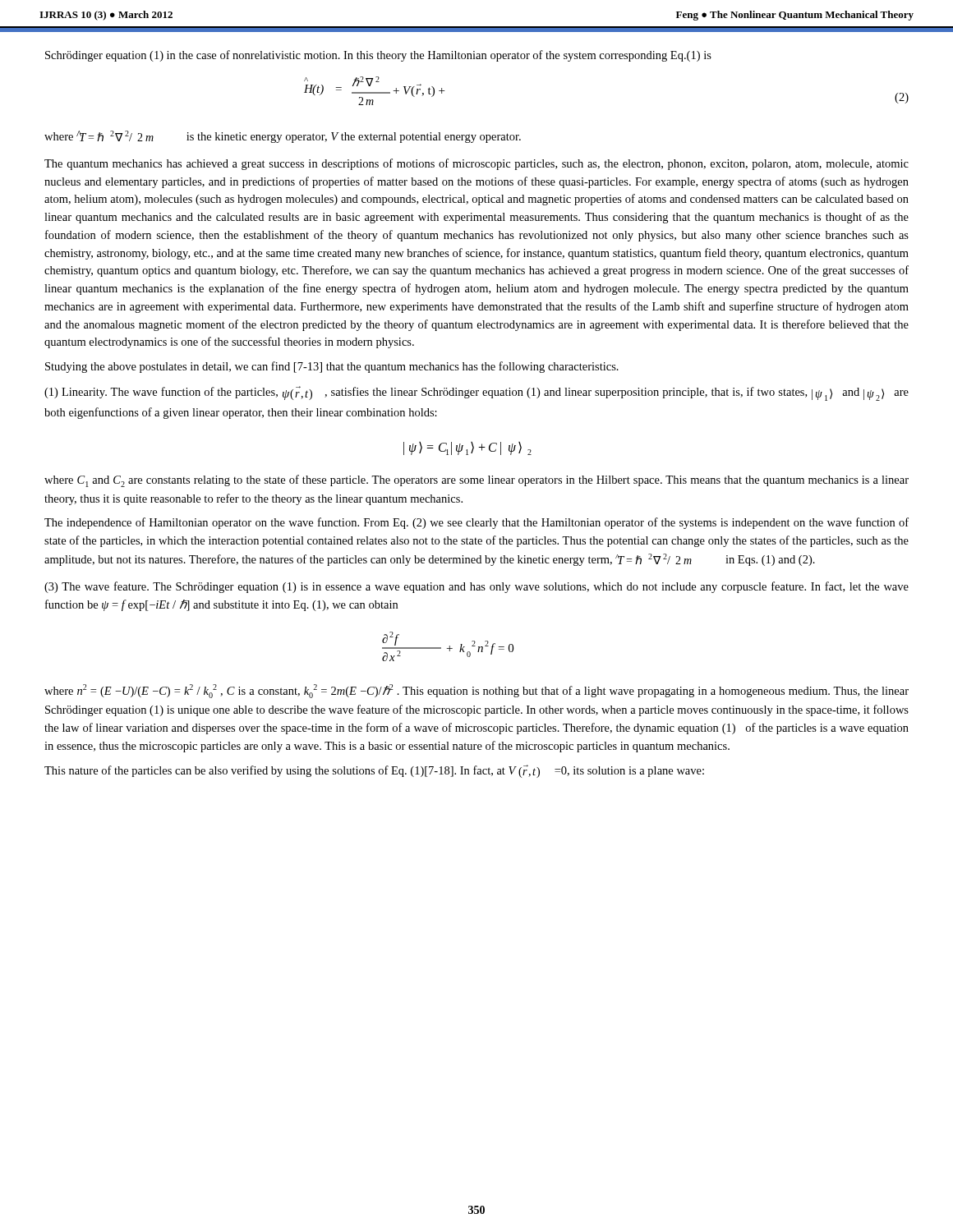Click on the block starting "(1) Linearity. The"
The width and height of the screenshot is (953, 1232).
[x=476, y=401]
